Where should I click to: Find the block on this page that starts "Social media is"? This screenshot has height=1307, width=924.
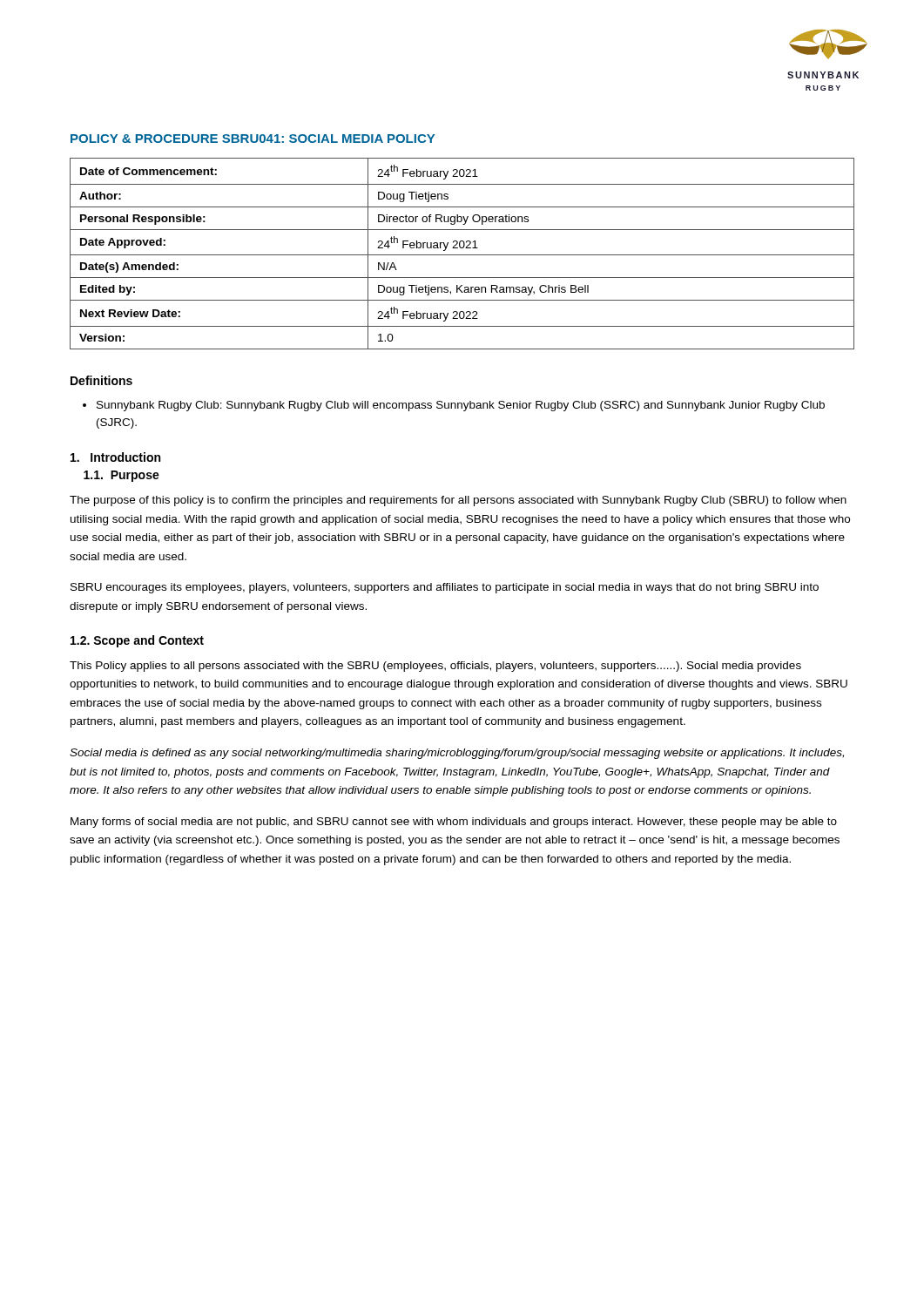coord(458,771)
